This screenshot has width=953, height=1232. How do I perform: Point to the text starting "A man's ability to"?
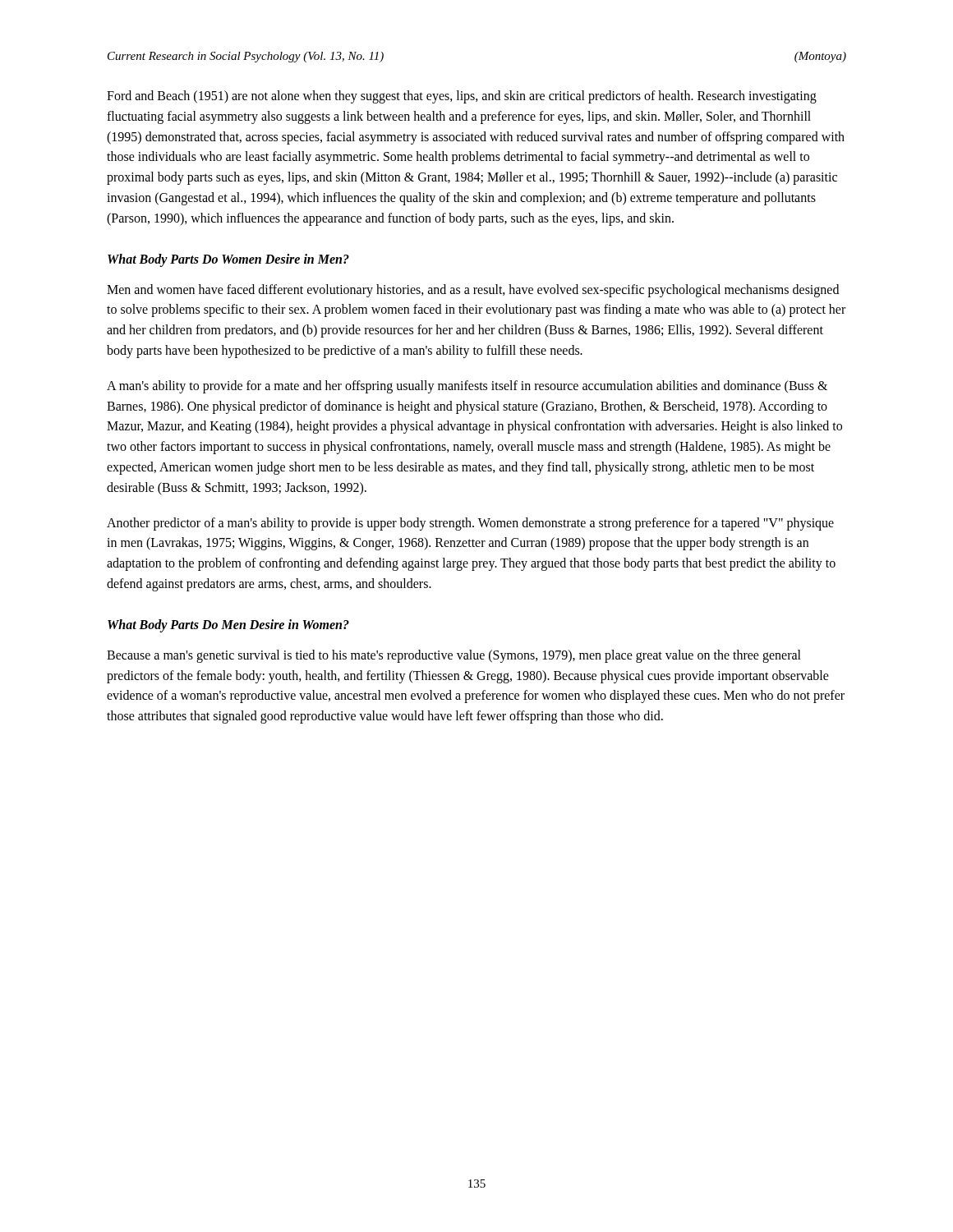point(475,436)
